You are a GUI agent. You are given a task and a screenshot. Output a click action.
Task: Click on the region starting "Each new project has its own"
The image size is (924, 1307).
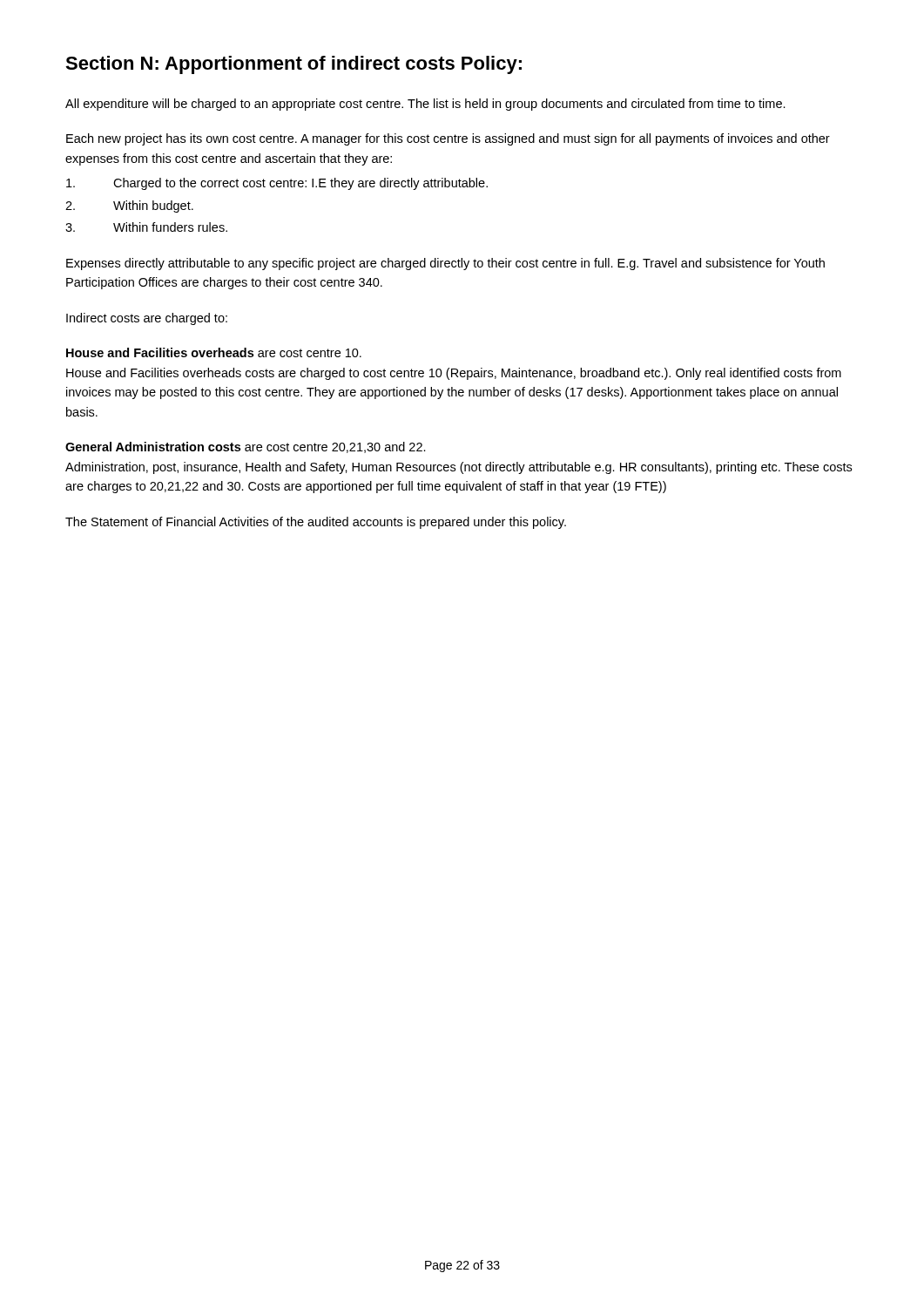click(447, 149)
